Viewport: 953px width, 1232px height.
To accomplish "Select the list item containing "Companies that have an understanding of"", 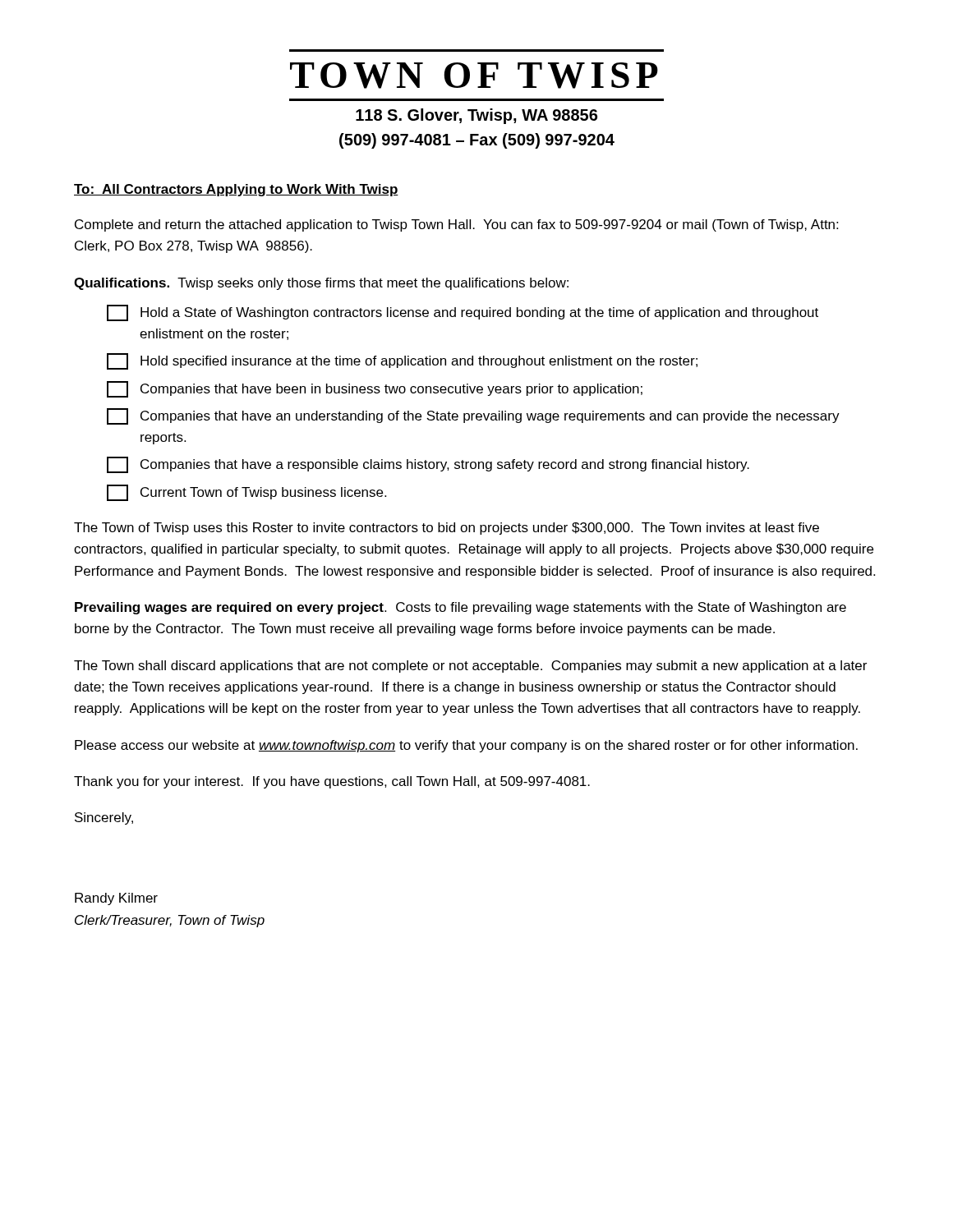I will 493,427.
